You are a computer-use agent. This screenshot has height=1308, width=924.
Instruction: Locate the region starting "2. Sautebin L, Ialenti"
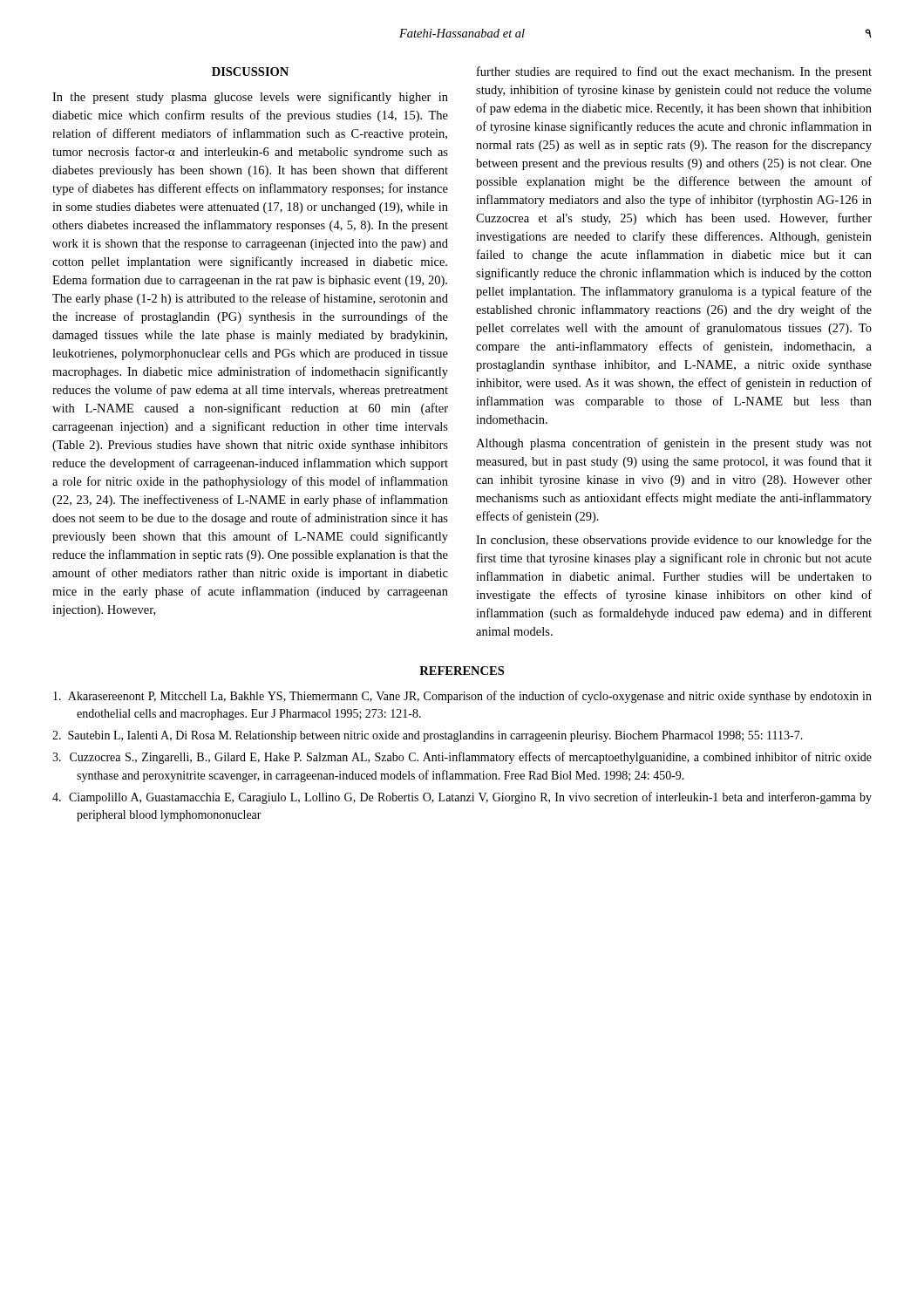(428, 736)
